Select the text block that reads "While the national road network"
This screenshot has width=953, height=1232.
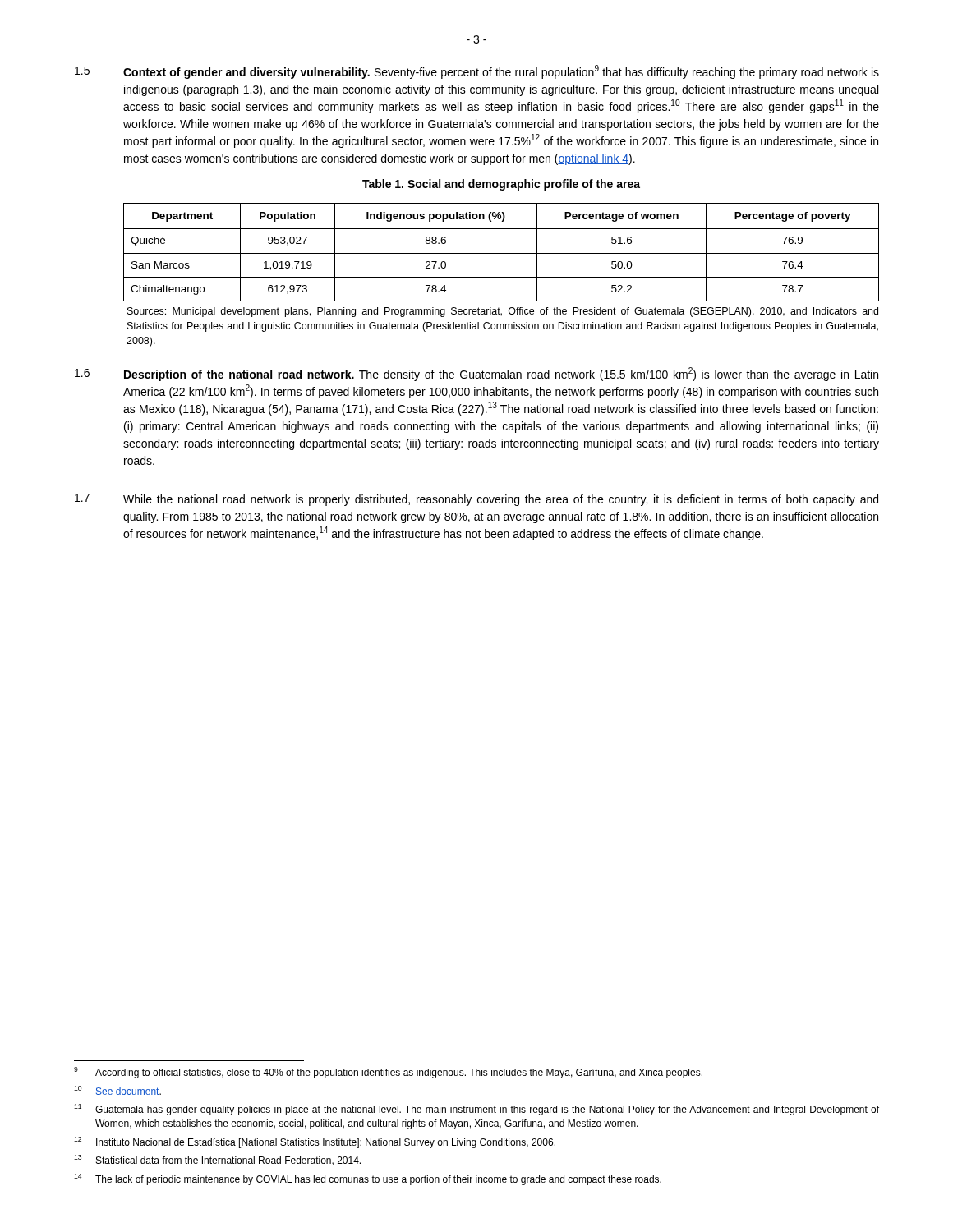coord(501,517)
